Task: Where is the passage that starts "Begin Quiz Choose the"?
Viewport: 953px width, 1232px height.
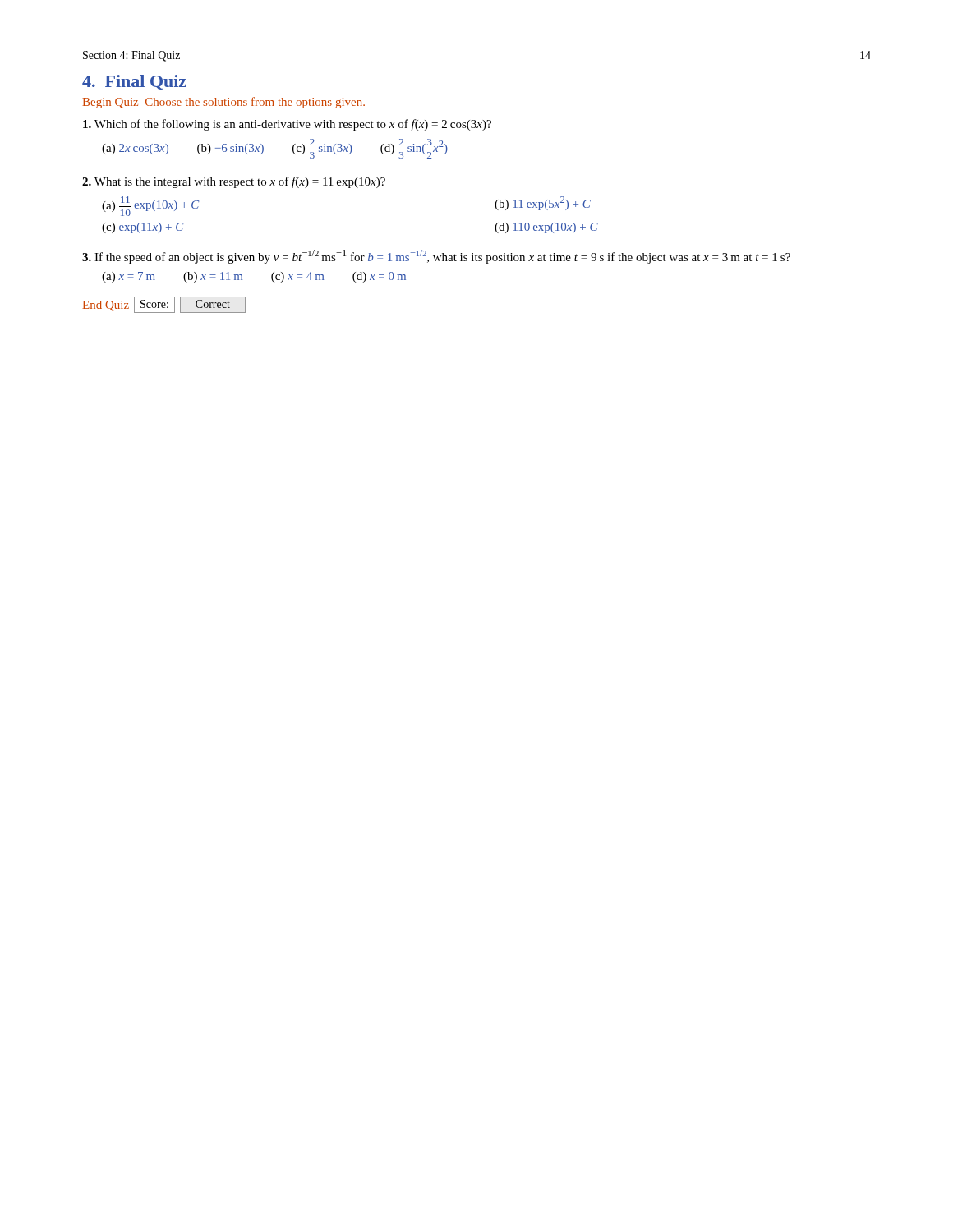Action: (224, 102)
